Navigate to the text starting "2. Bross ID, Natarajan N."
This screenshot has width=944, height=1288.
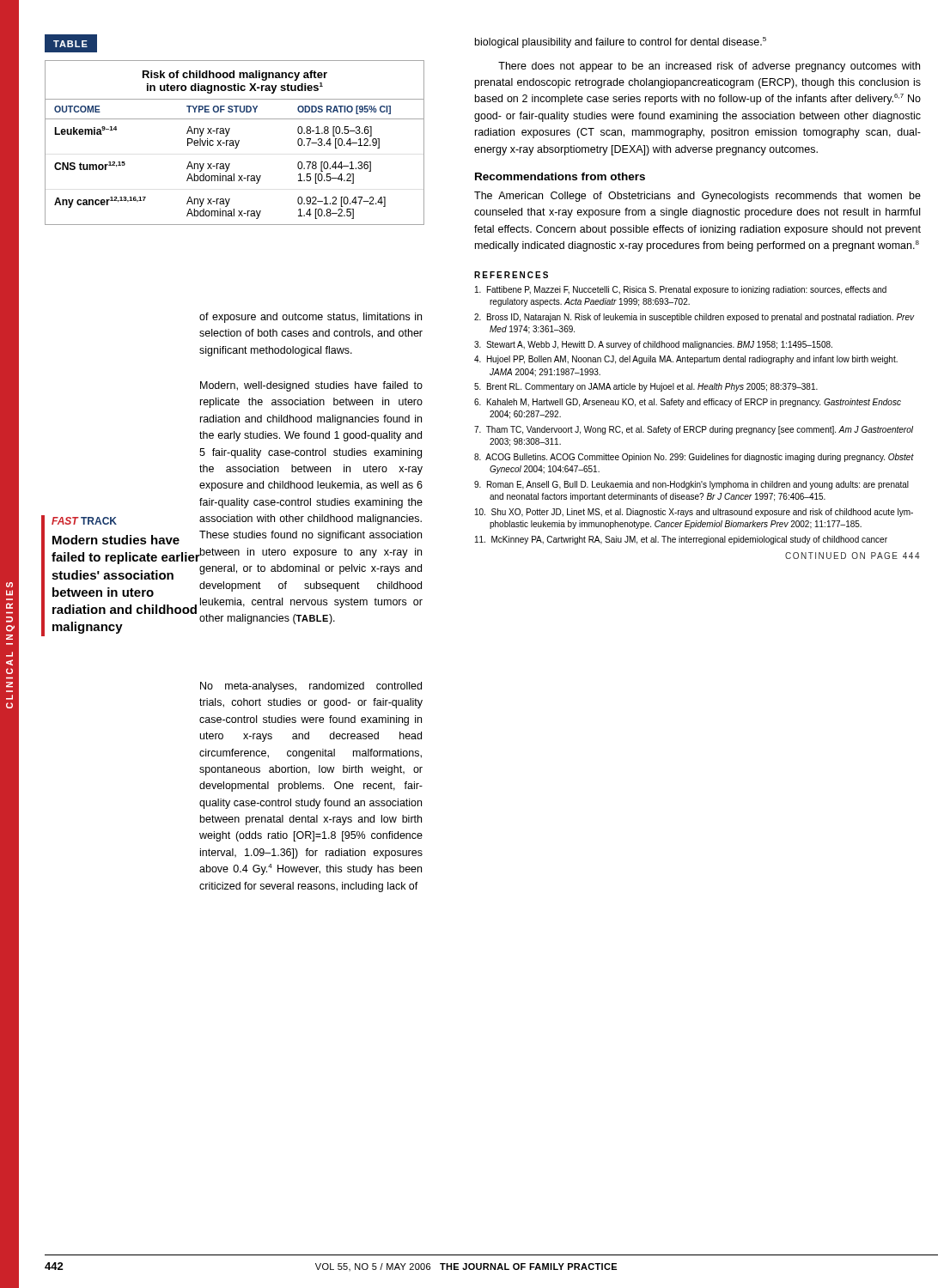[694, 323]
